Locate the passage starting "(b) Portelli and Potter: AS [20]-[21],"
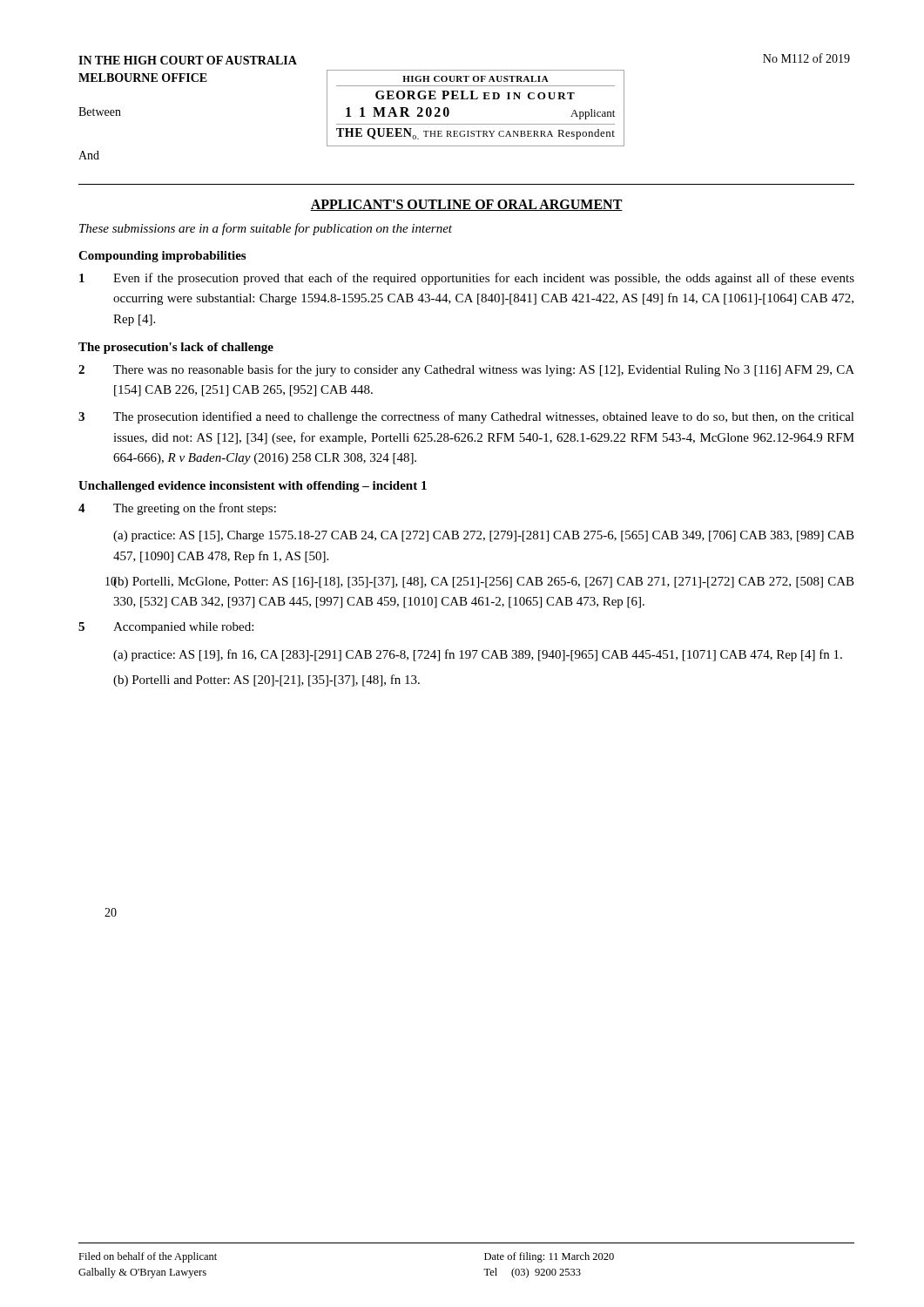This screenshot has width=924, height=1307. click(x=267, y=680)
